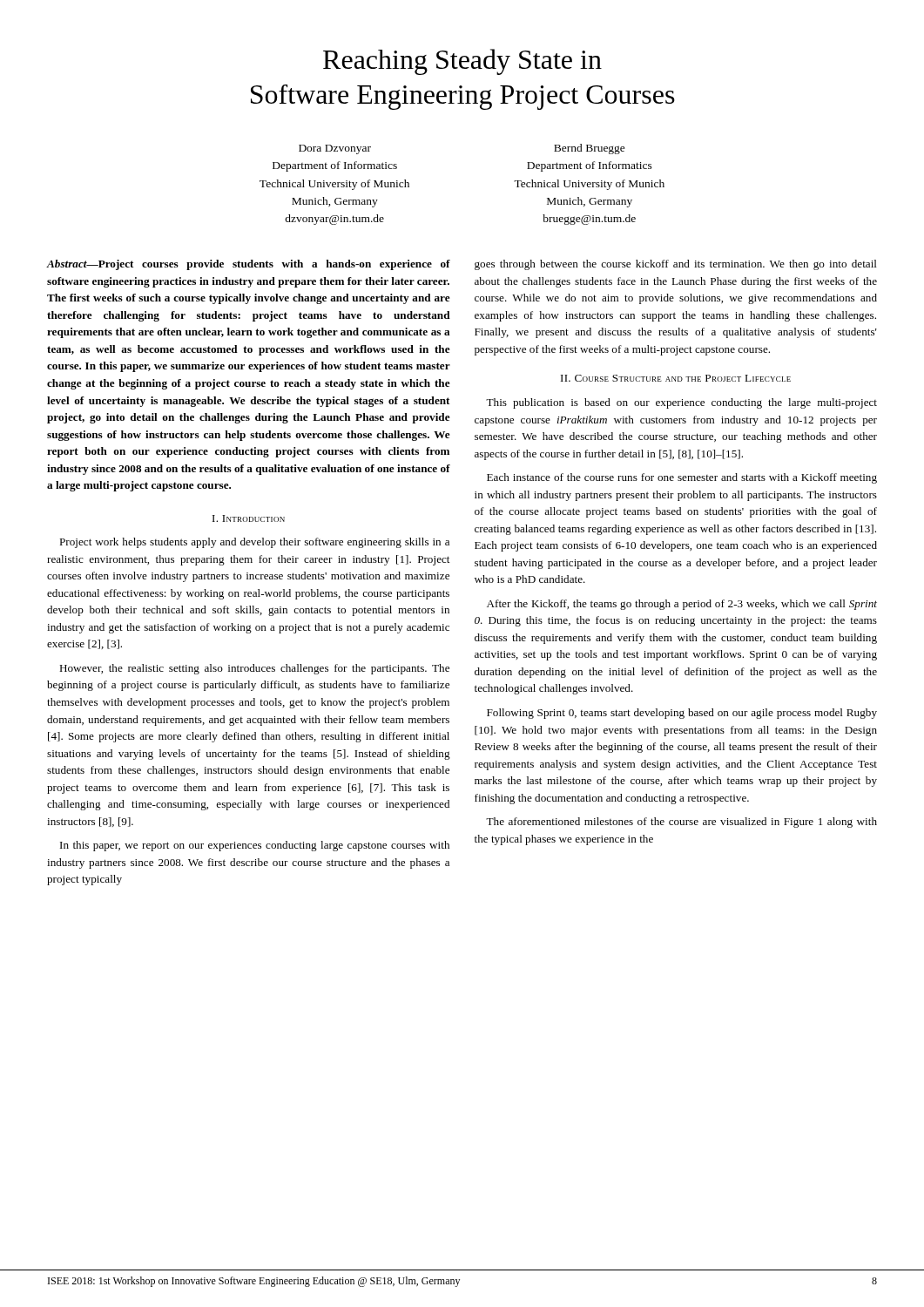This screenshot has width=924, height=1307.
Task: Find the block on this page that starts "In this paper, we report on our experiences"
Action: [248, 862]
